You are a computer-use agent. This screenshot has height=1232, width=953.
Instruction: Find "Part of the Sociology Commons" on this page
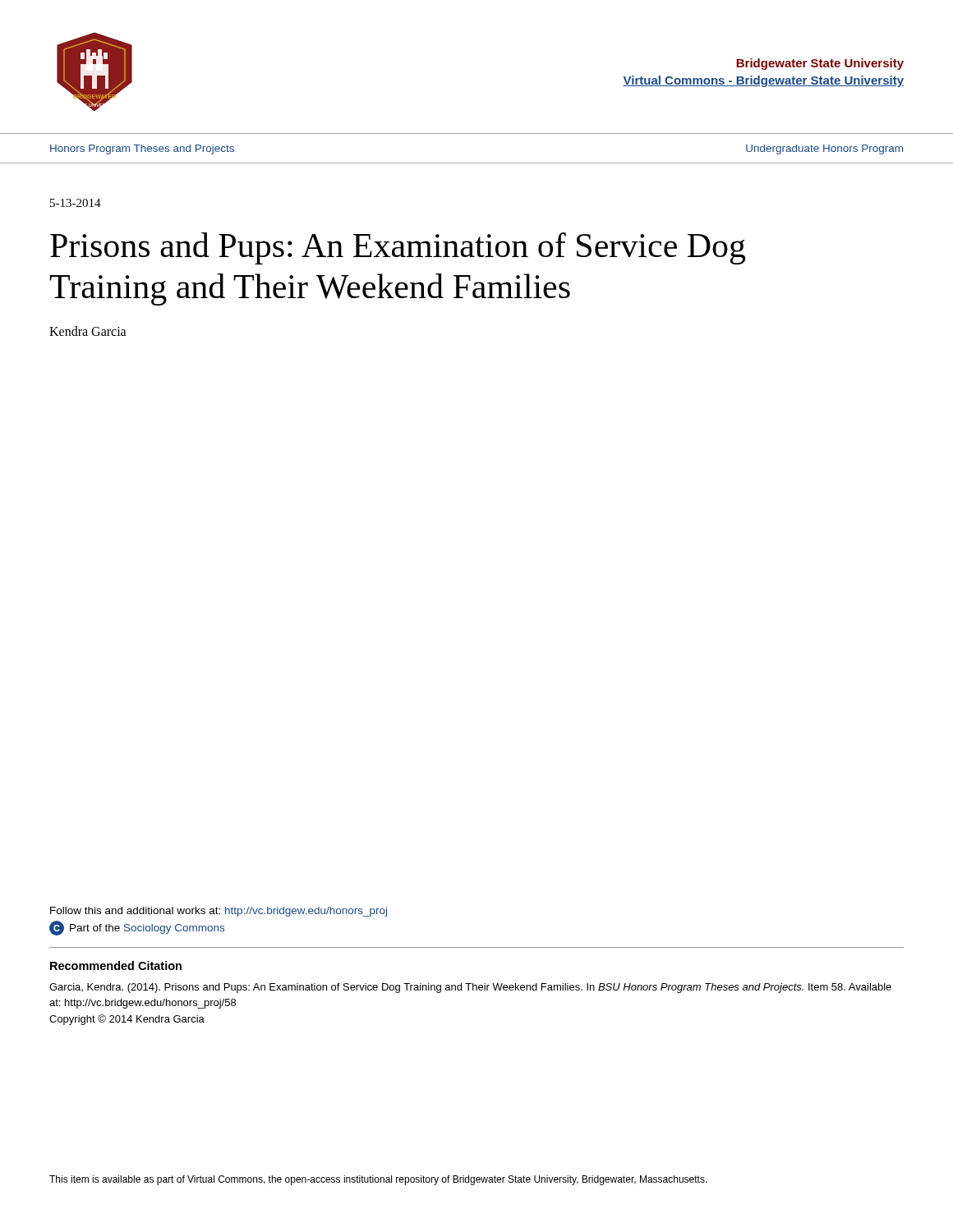(147, 928)
